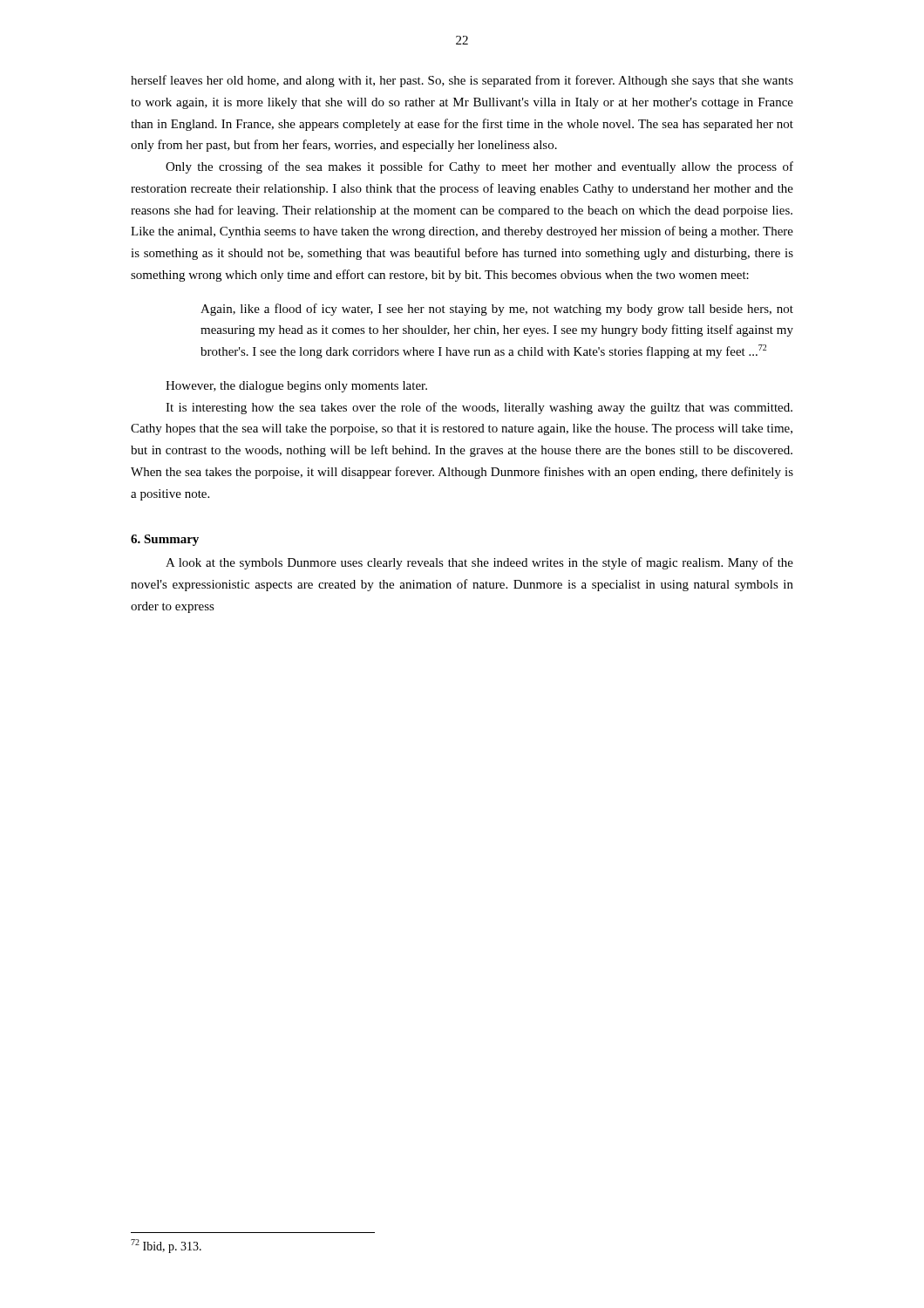Select the text that reads "However, the dialogue begins only moments later."
This screenshot has height=1308, width=924.
click(x=297, y=385)
